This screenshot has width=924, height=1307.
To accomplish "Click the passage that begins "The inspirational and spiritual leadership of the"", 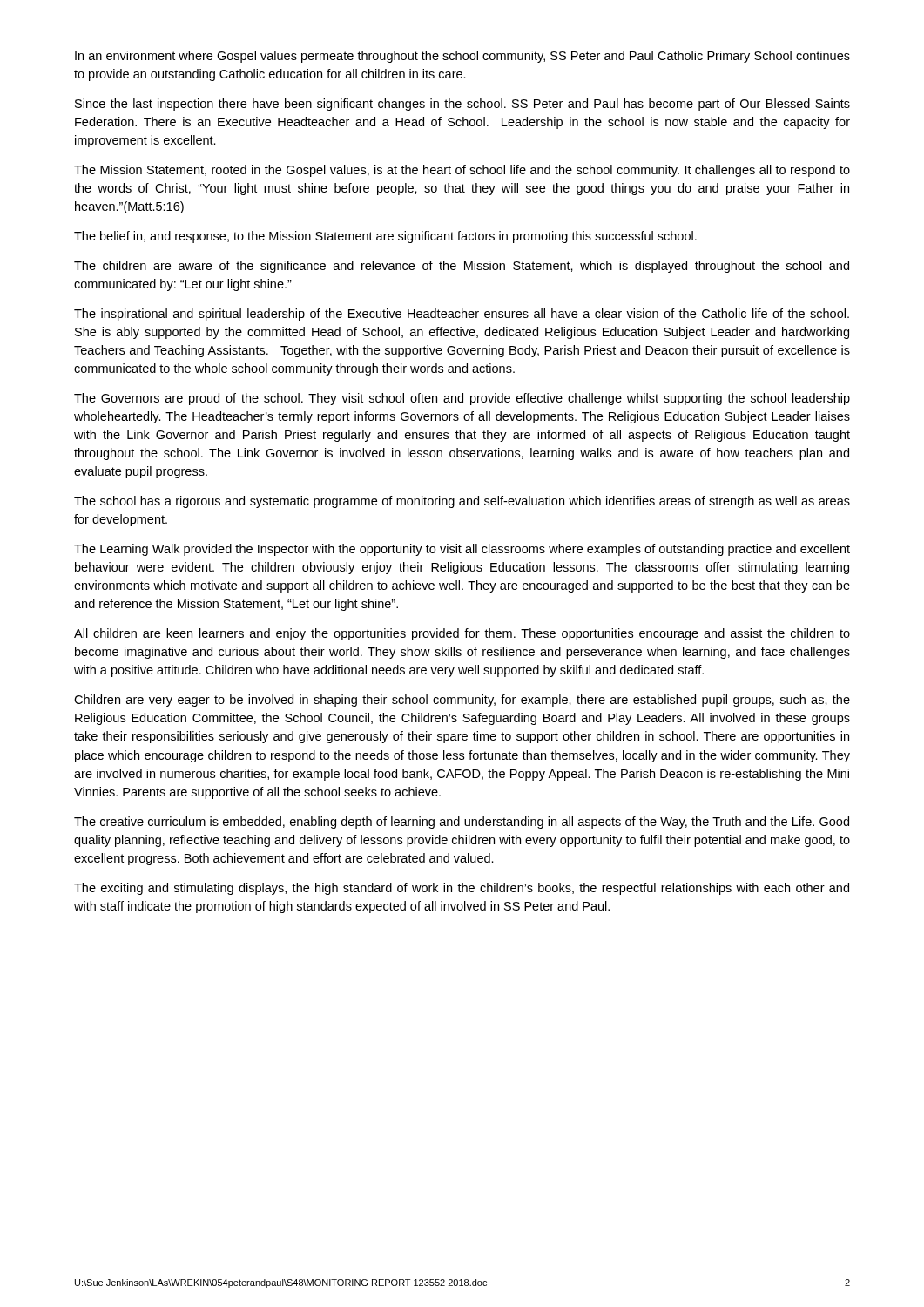I will pyautogui.click(x=462, y=341).
